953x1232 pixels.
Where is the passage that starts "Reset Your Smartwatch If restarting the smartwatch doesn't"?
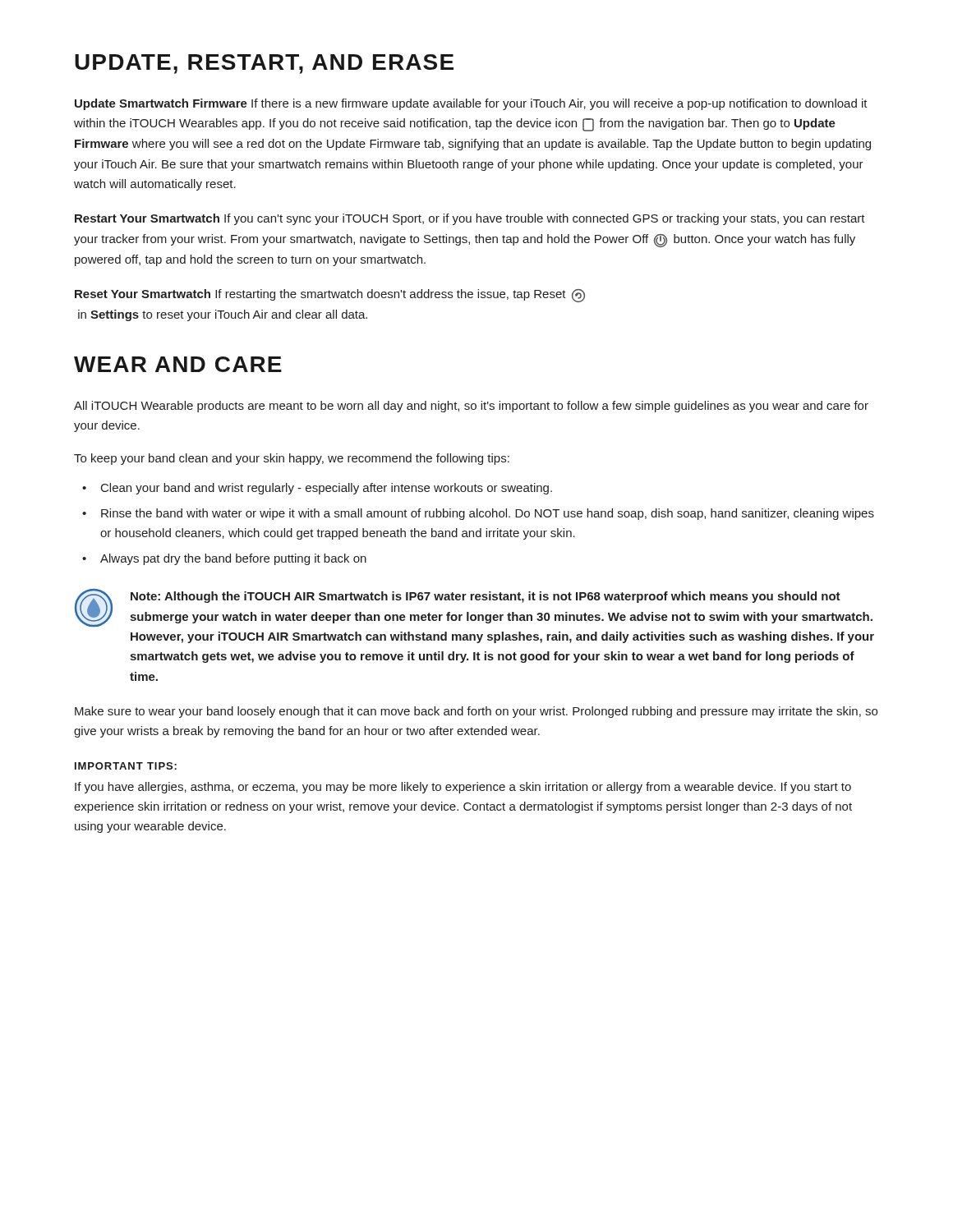330,303
